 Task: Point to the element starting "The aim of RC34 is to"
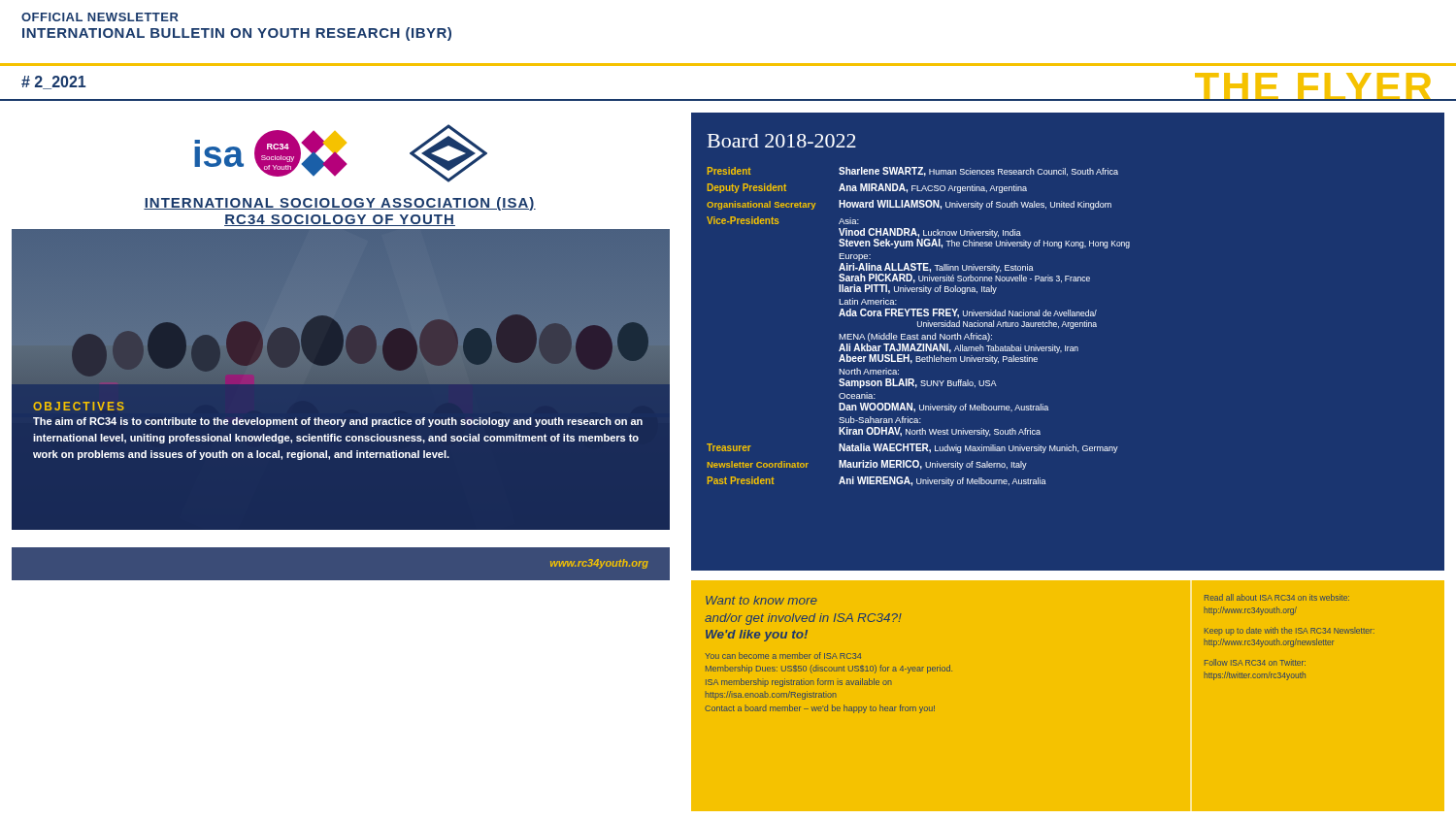[x=341, y=438]
